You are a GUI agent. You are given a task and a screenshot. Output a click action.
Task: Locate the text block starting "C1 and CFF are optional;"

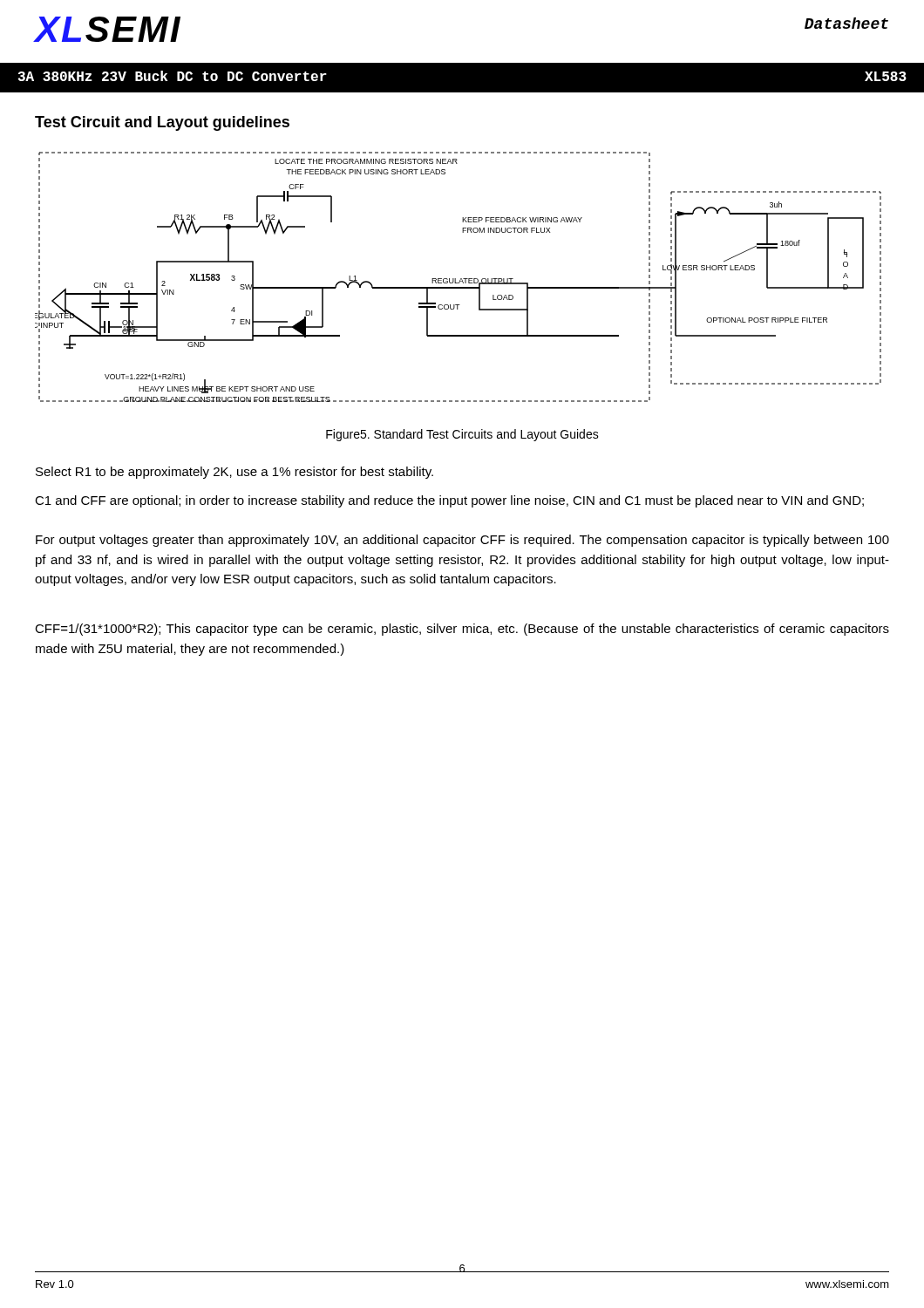[x=450, y=500]
